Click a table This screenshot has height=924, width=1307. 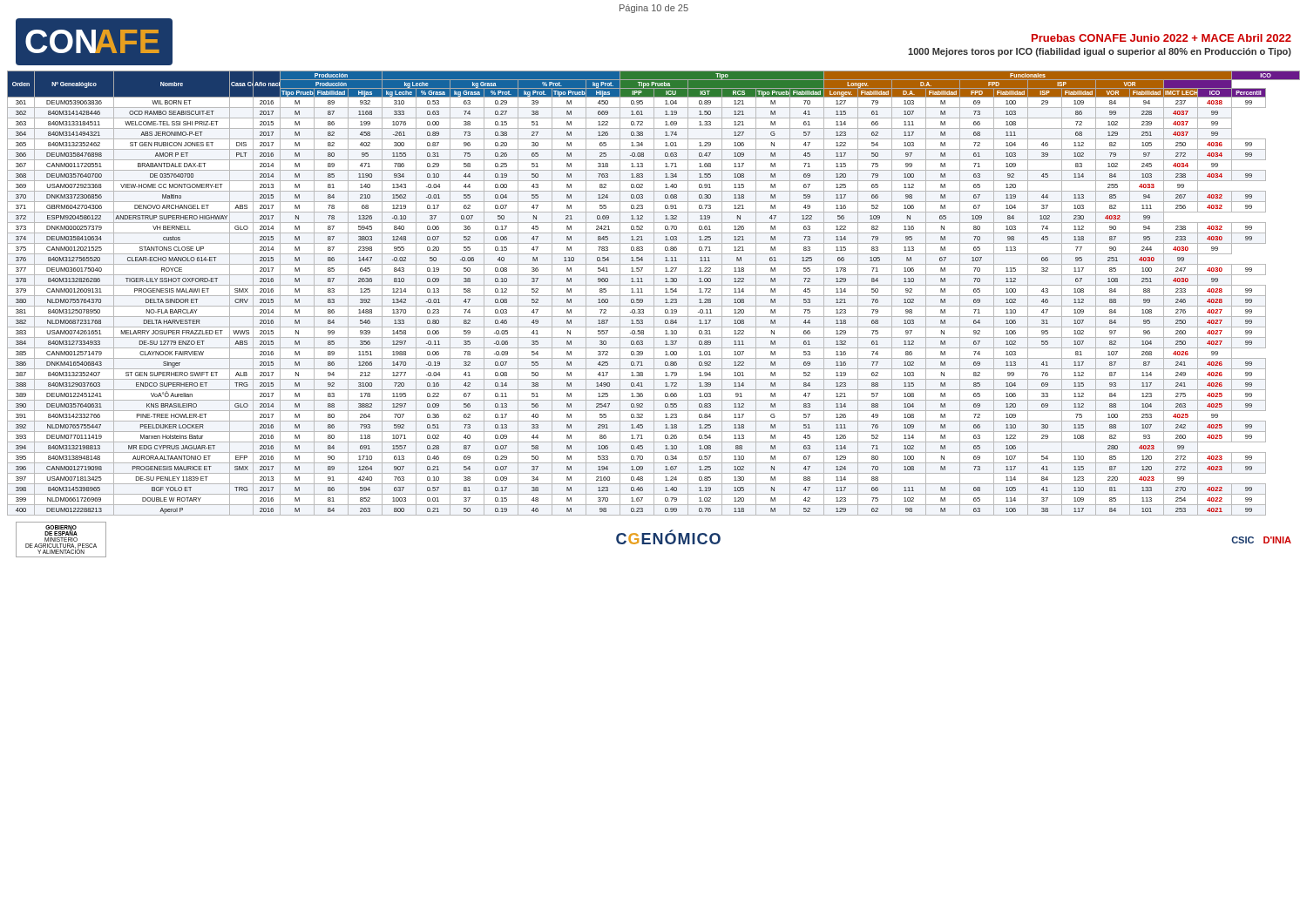click(654, 293)
